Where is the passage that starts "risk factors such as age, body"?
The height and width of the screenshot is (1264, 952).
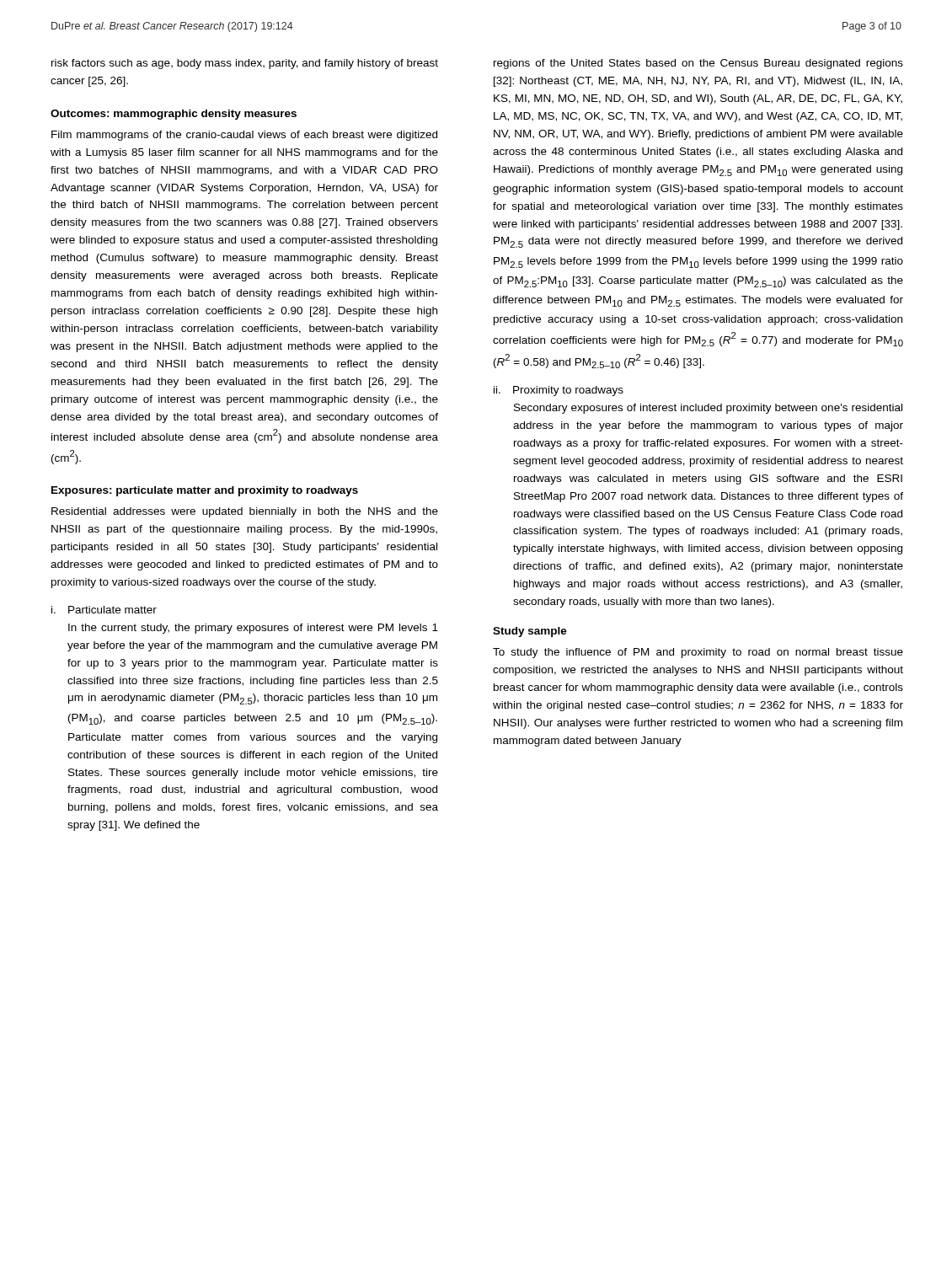point(244,72)
